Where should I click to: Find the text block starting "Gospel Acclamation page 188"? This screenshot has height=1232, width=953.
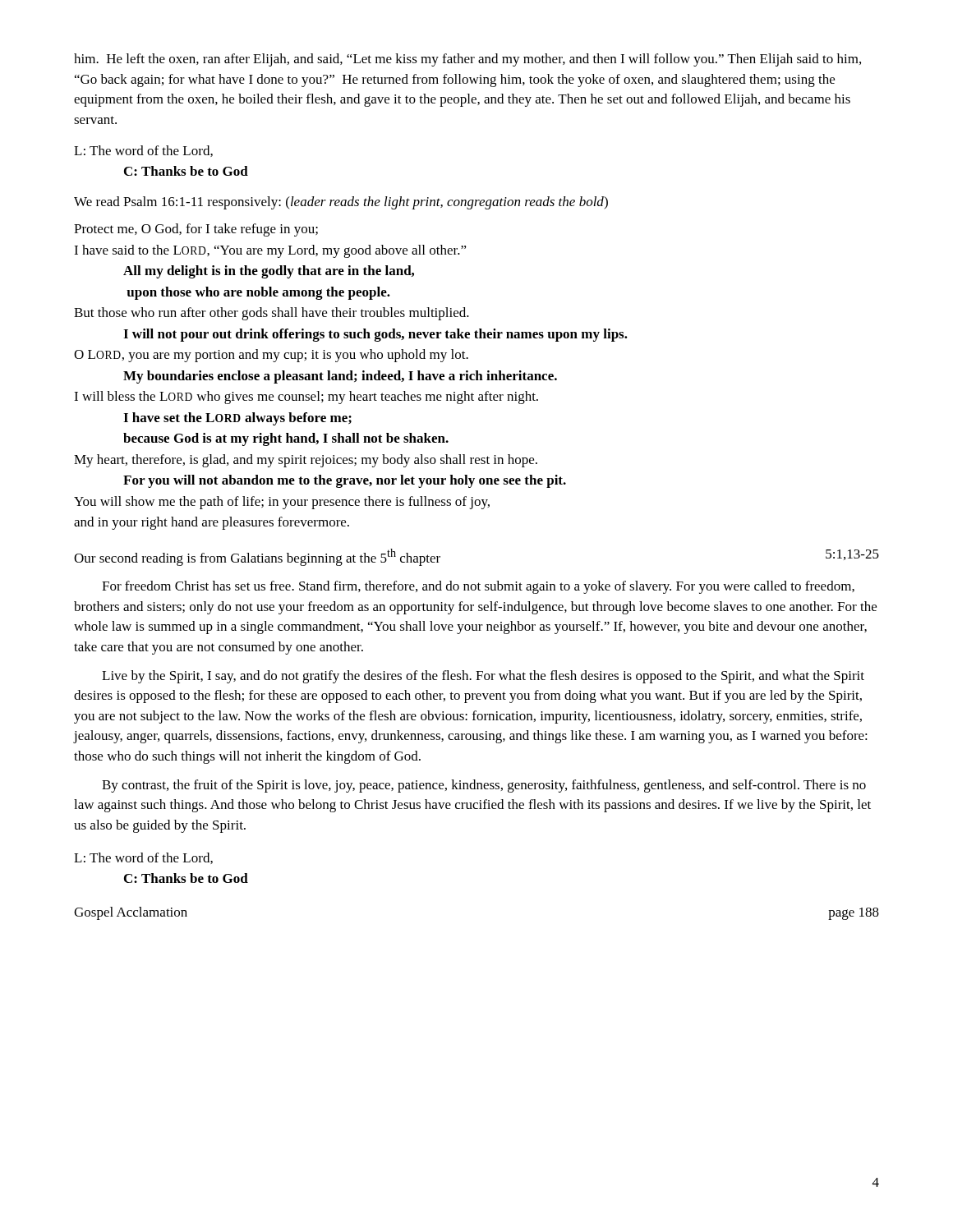[134, 913]
